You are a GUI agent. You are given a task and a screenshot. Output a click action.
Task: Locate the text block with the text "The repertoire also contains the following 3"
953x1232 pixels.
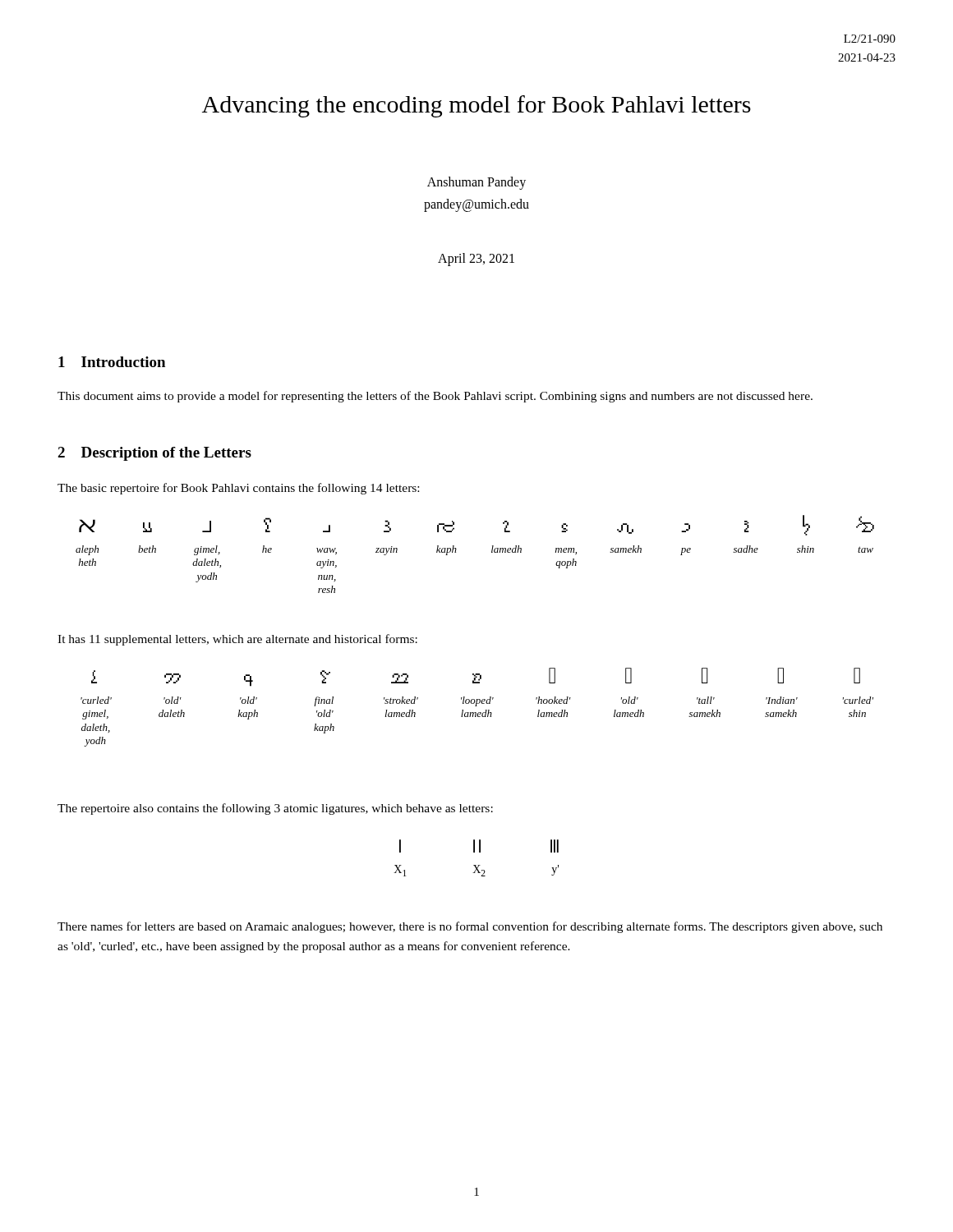point(275,808)
